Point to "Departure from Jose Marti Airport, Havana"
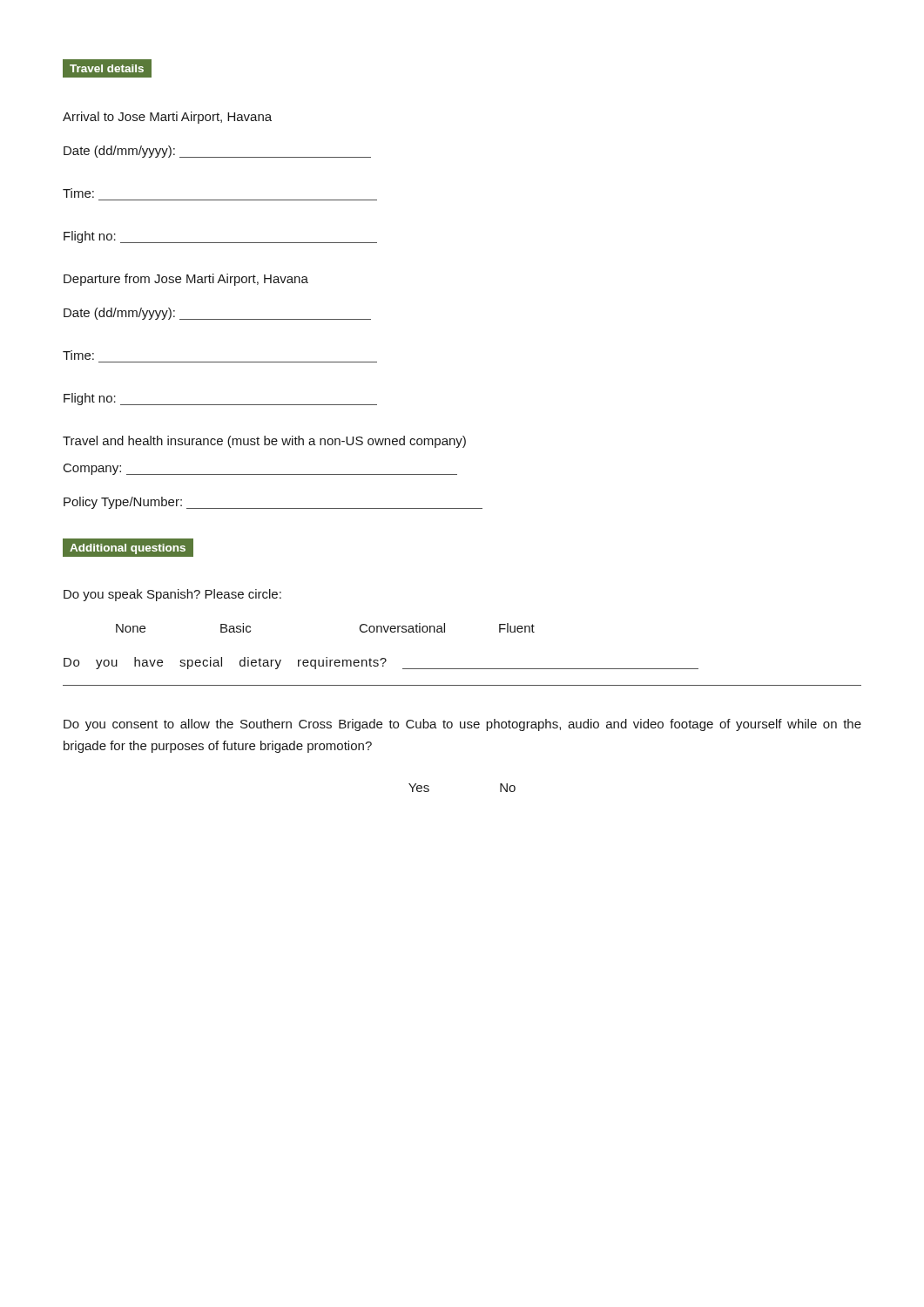Screen dimensions: 1307x924 coord(185,278)
